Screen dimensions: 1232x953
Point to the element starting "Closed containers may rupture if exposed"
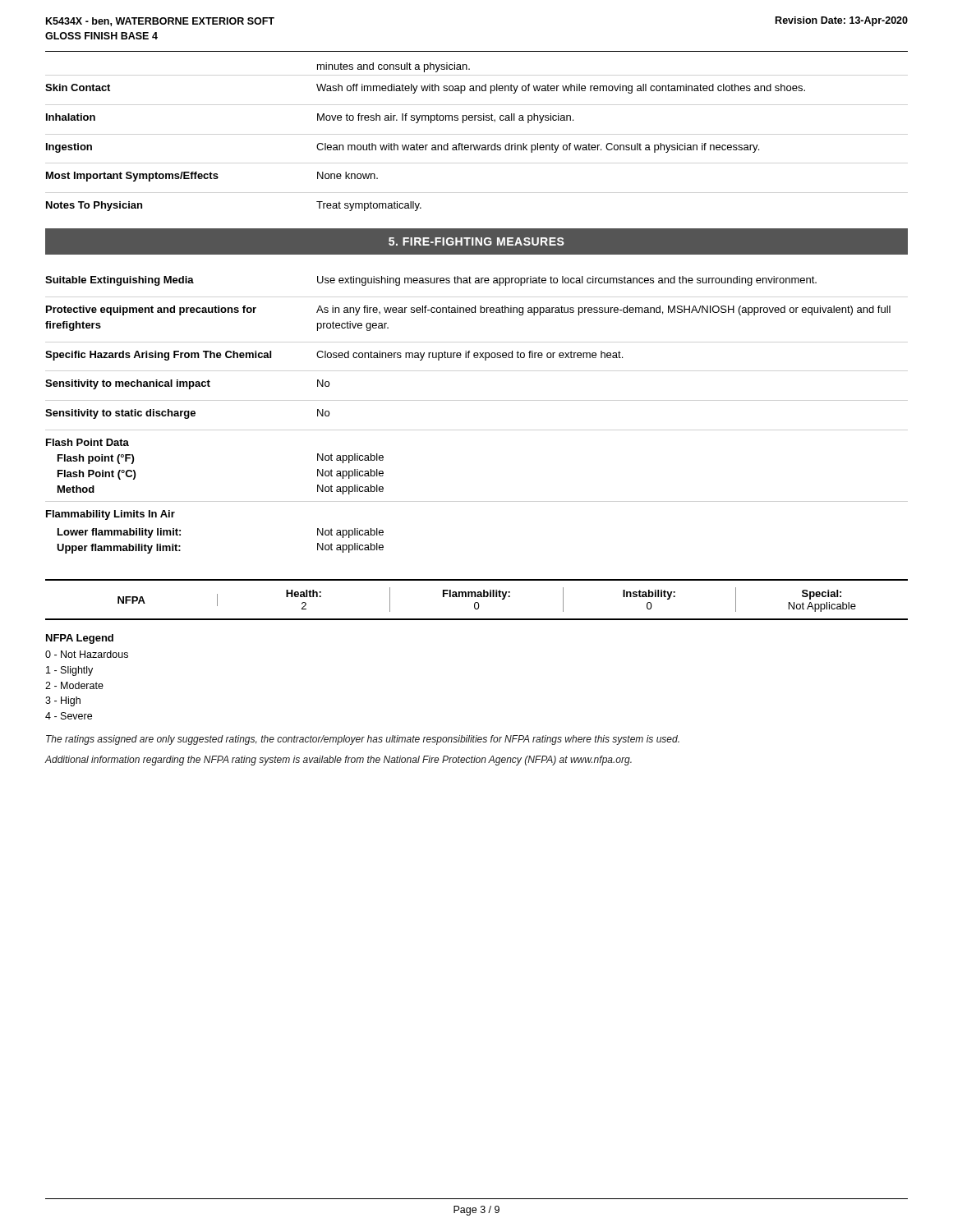pyautogui.click(x=470, y=354)
